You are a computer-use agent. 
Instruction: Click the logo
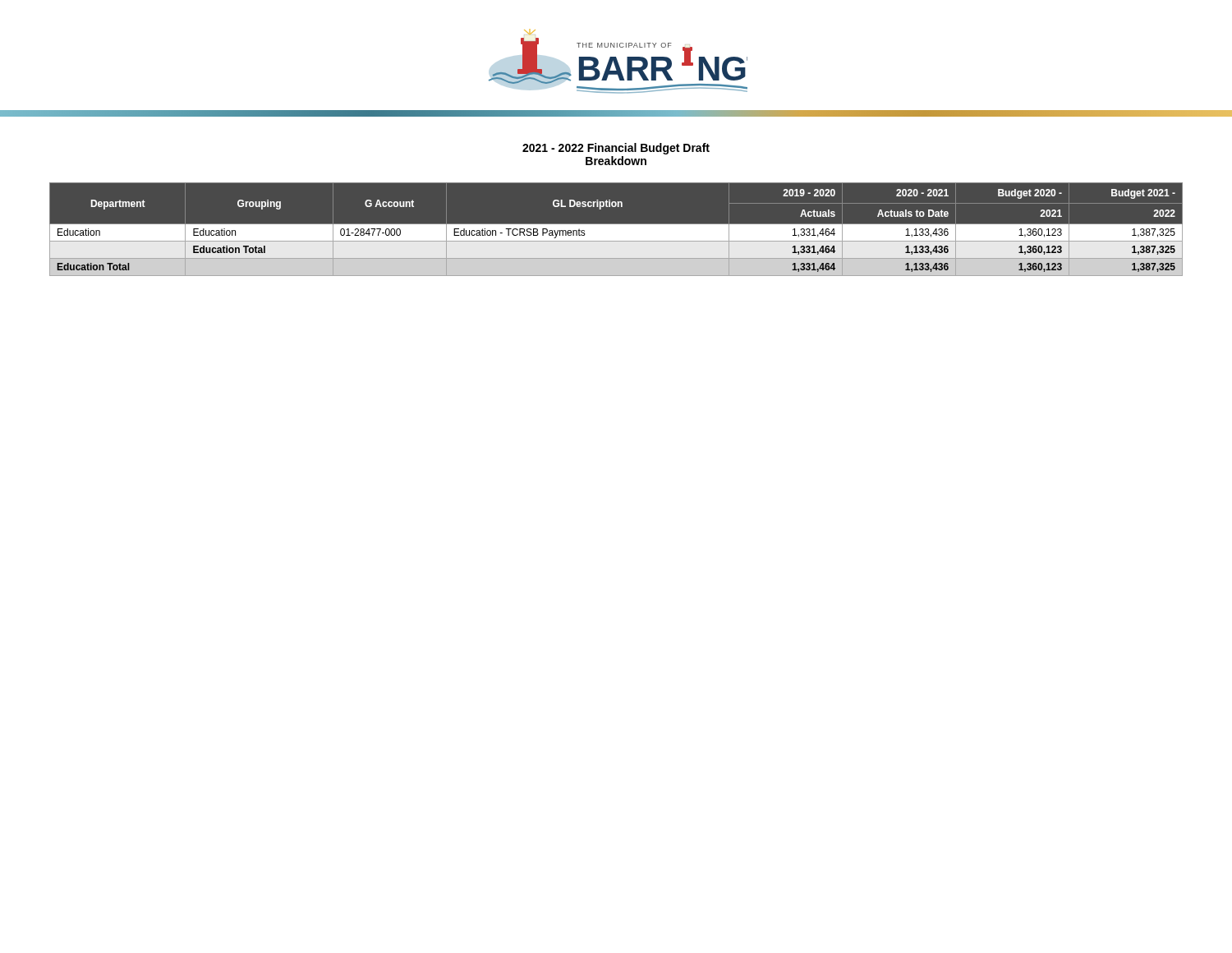pyautogui.click(x=616, y=55)
